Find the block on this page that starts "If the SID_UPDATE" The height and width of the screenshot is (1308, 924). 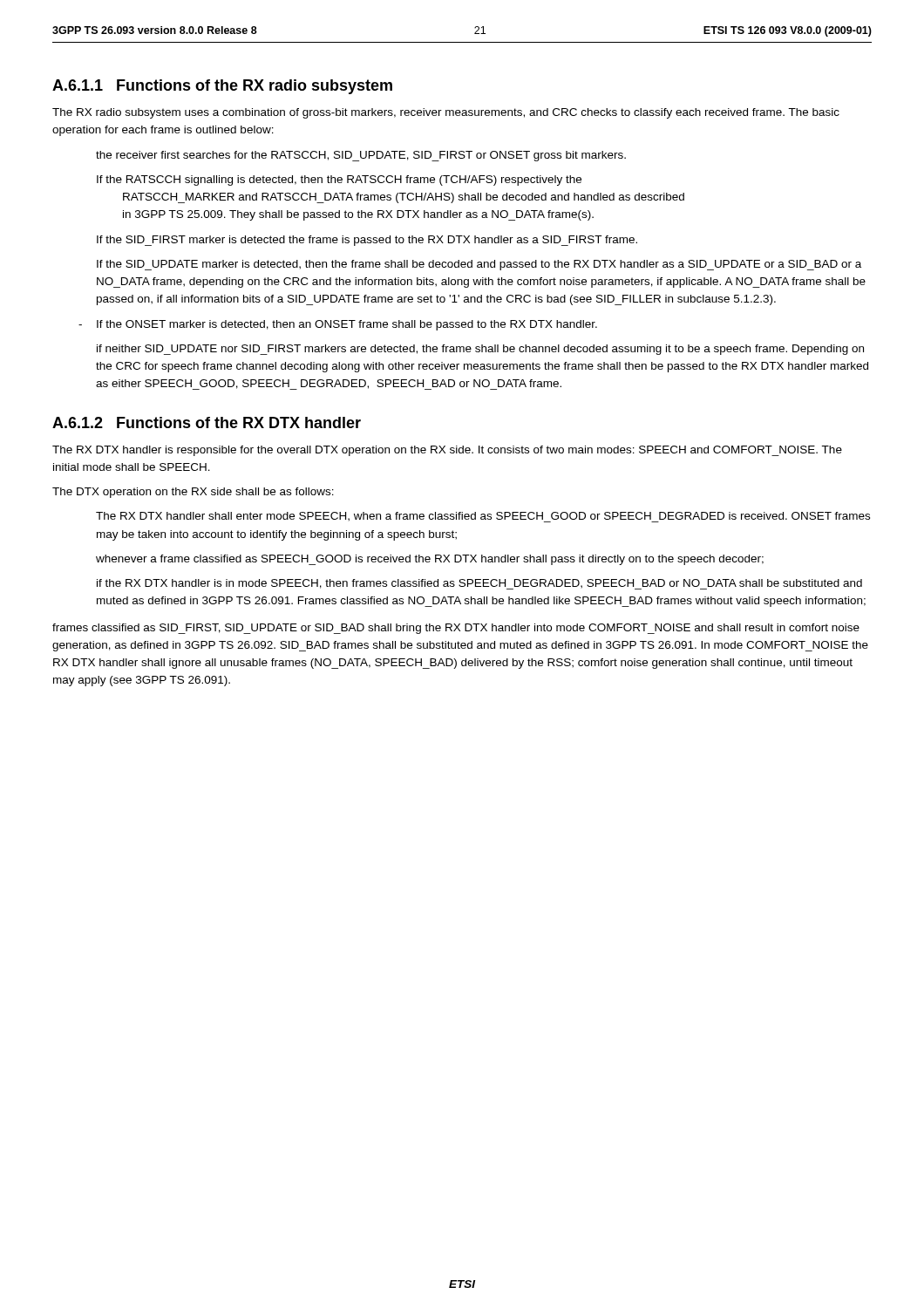pos(481,281)
